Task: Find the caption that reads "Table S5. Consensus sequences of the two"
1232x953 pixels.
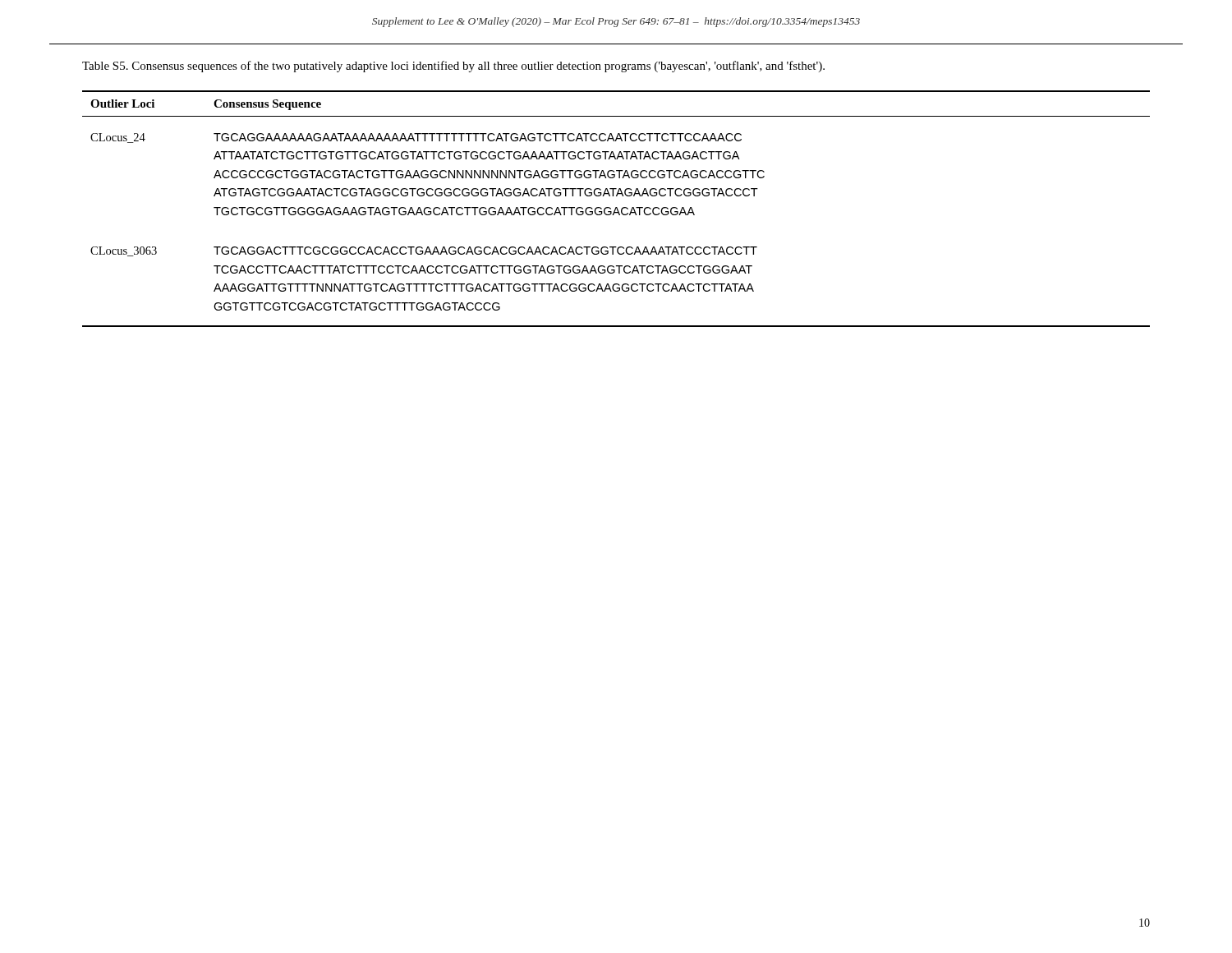Action: (x=454, y=66)
